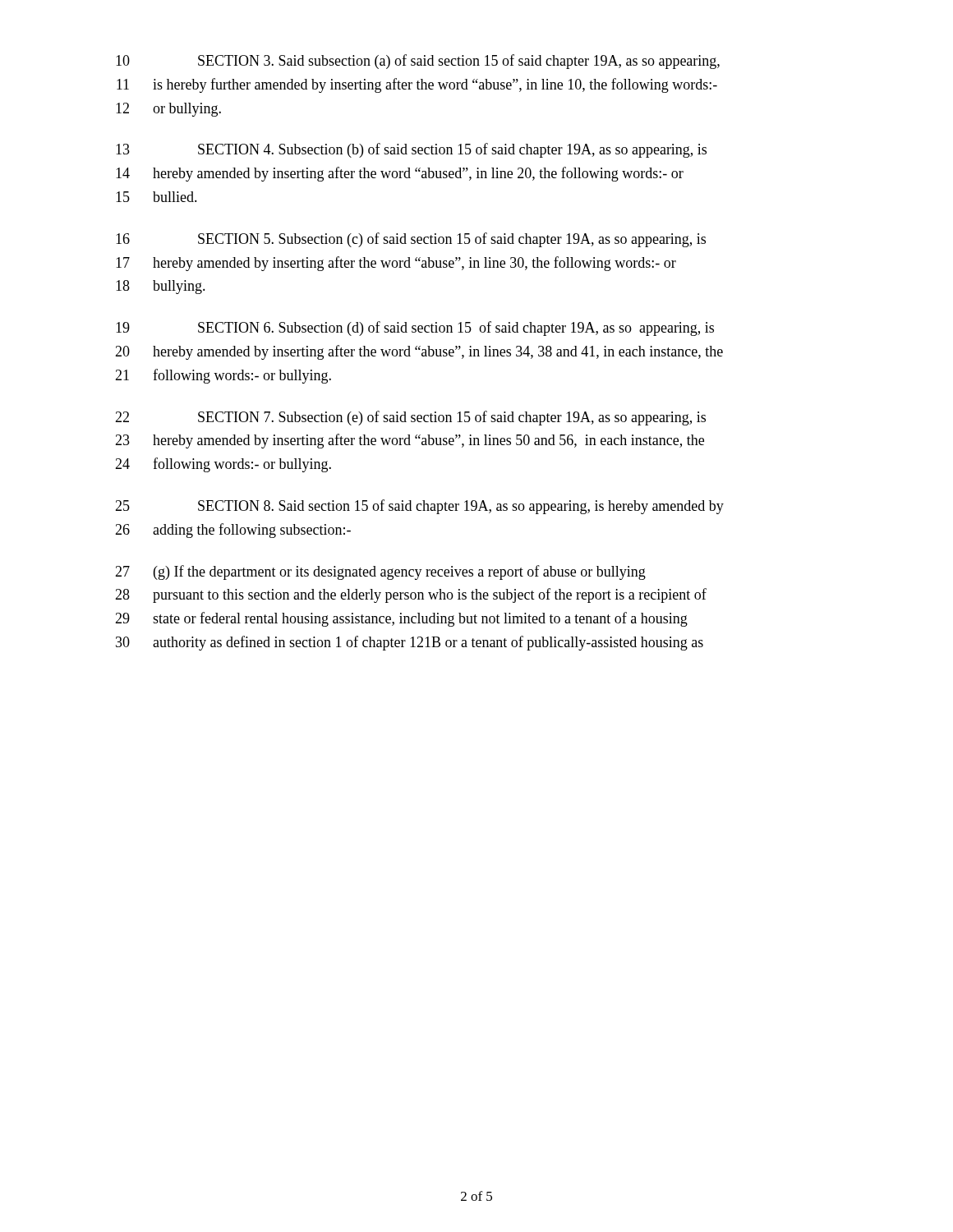Locate the text "24 following words:- or bullying."
Image resolution: width=953 pixels, height=1232 pixels.
223,465
